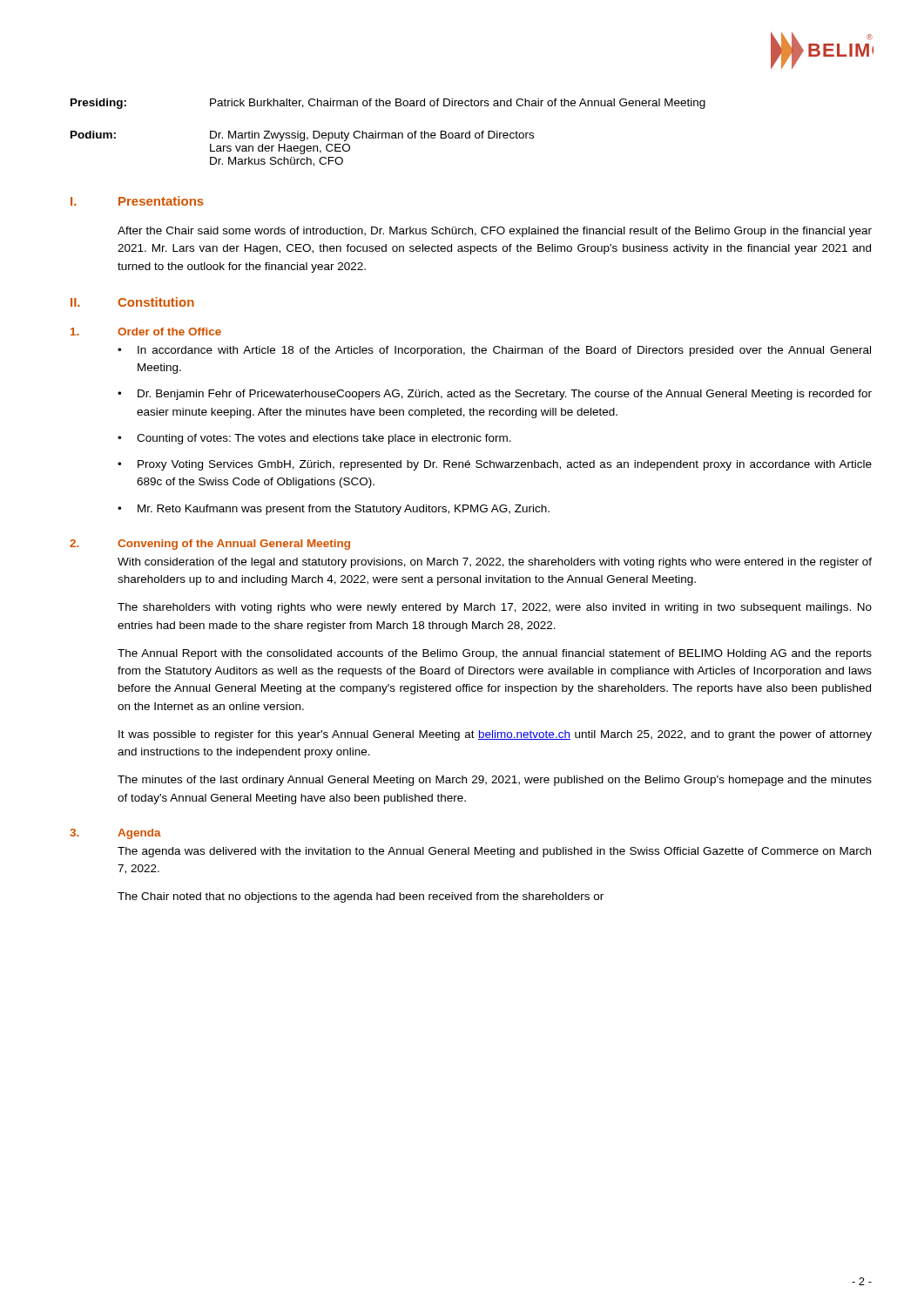Where is the passage that starts "With consideration of the legal"?
Image resolution: width=924 pixels, height=1307 pixels.
495,570
